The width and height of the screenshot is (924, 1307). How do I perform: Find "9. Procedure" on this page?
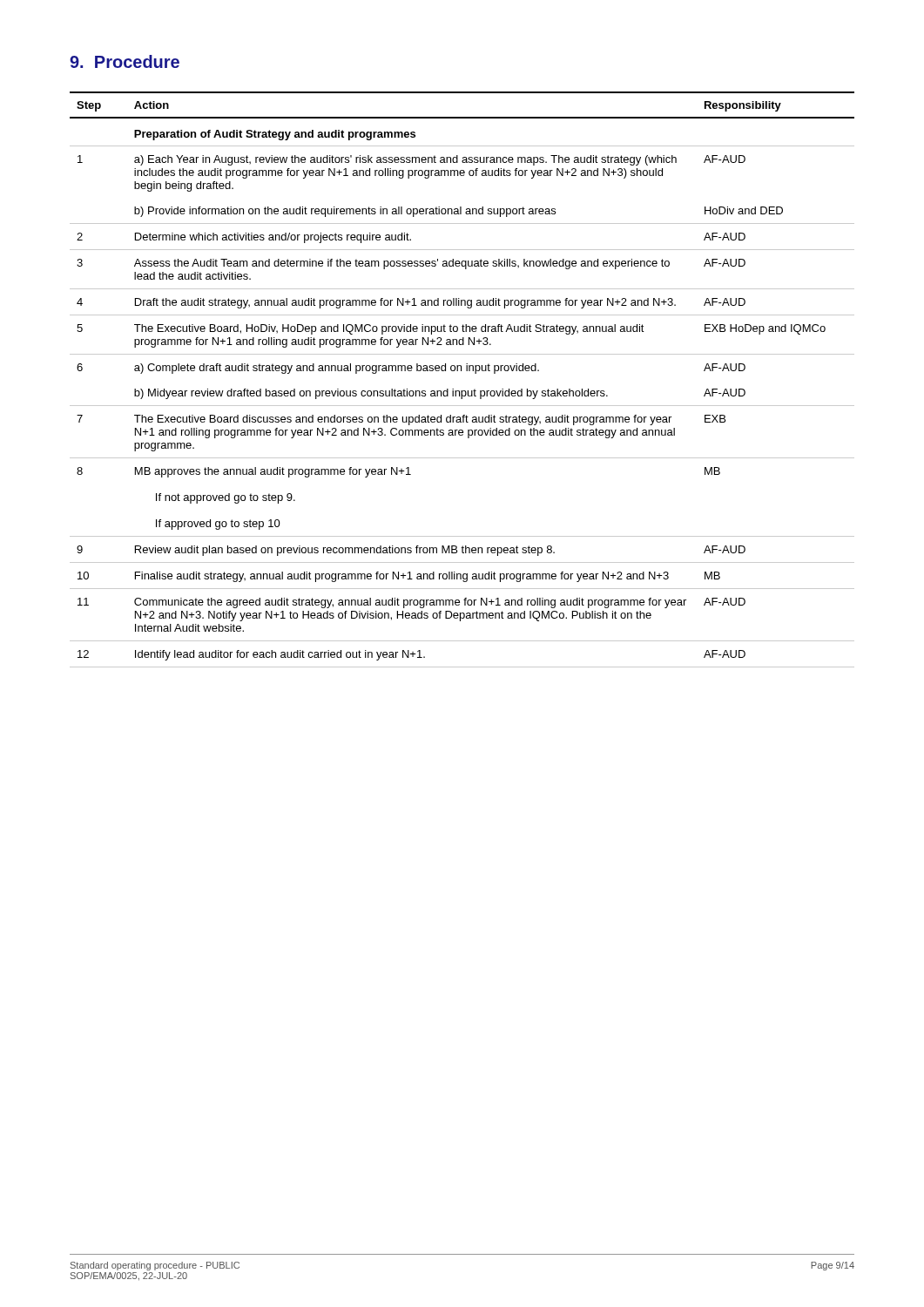tap(125, 62)
